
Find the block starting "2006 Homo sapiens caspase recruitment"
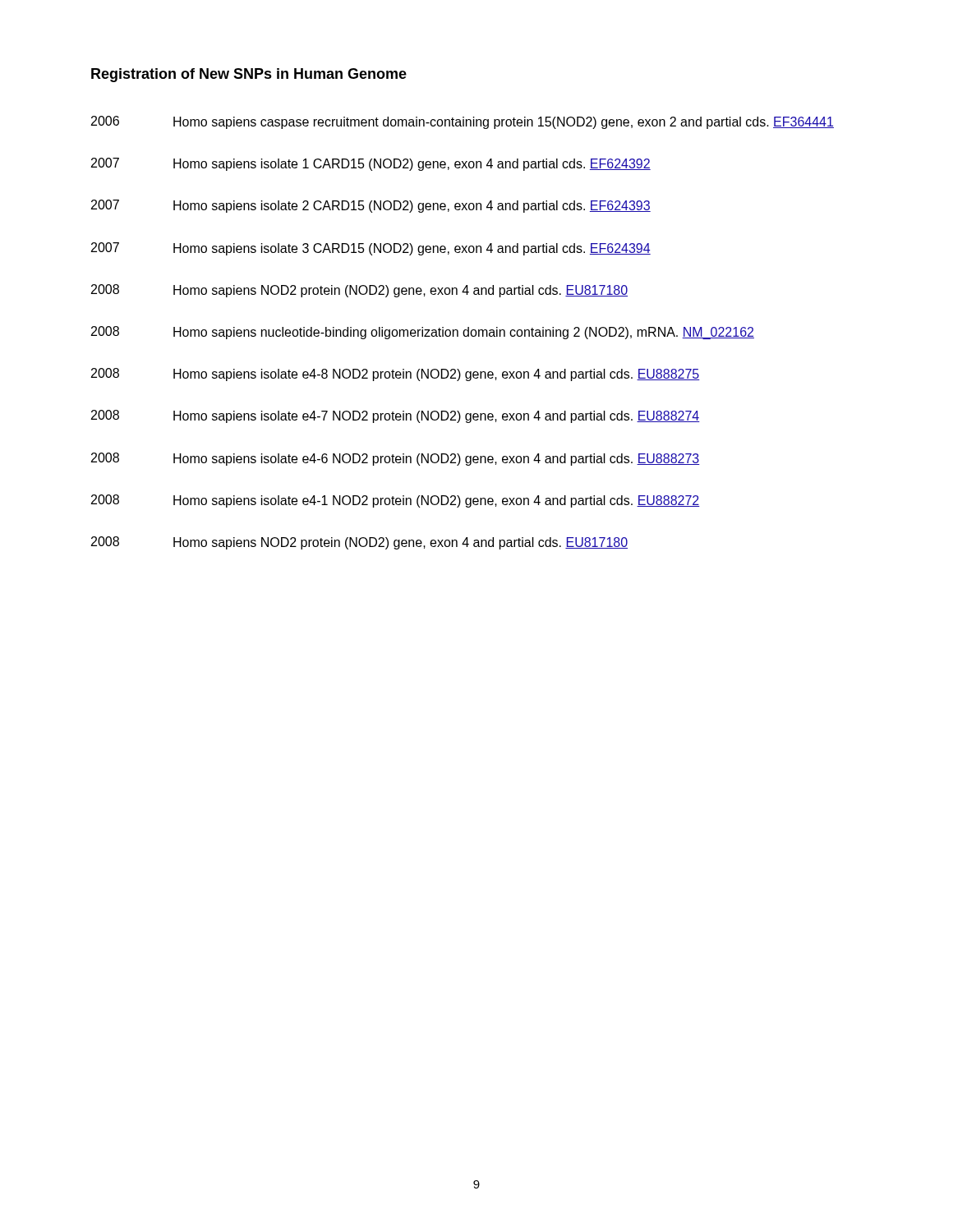[476, 122]
